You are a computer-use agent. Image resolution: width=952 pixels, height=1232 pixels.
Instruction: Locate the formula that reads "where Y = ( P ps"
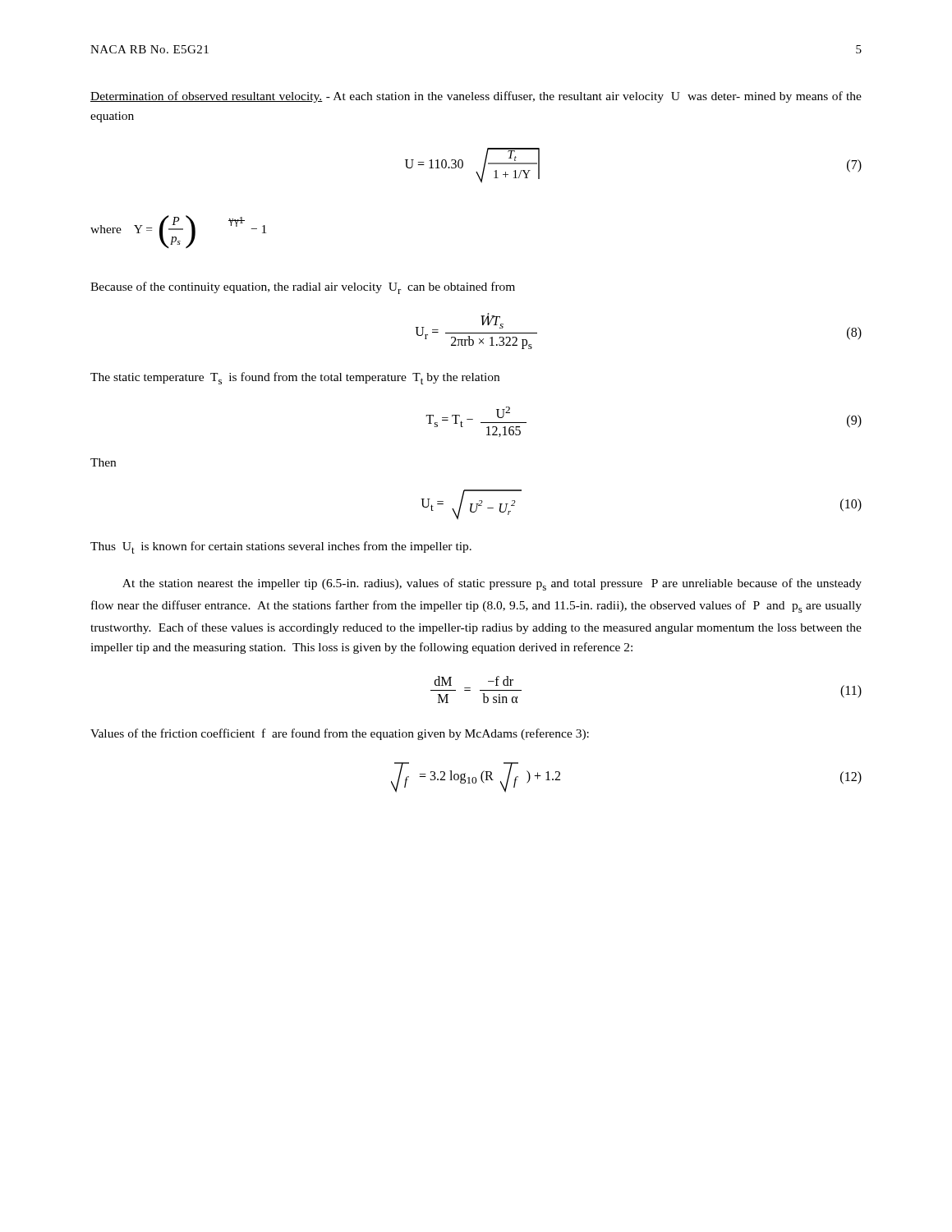point(179,230)
